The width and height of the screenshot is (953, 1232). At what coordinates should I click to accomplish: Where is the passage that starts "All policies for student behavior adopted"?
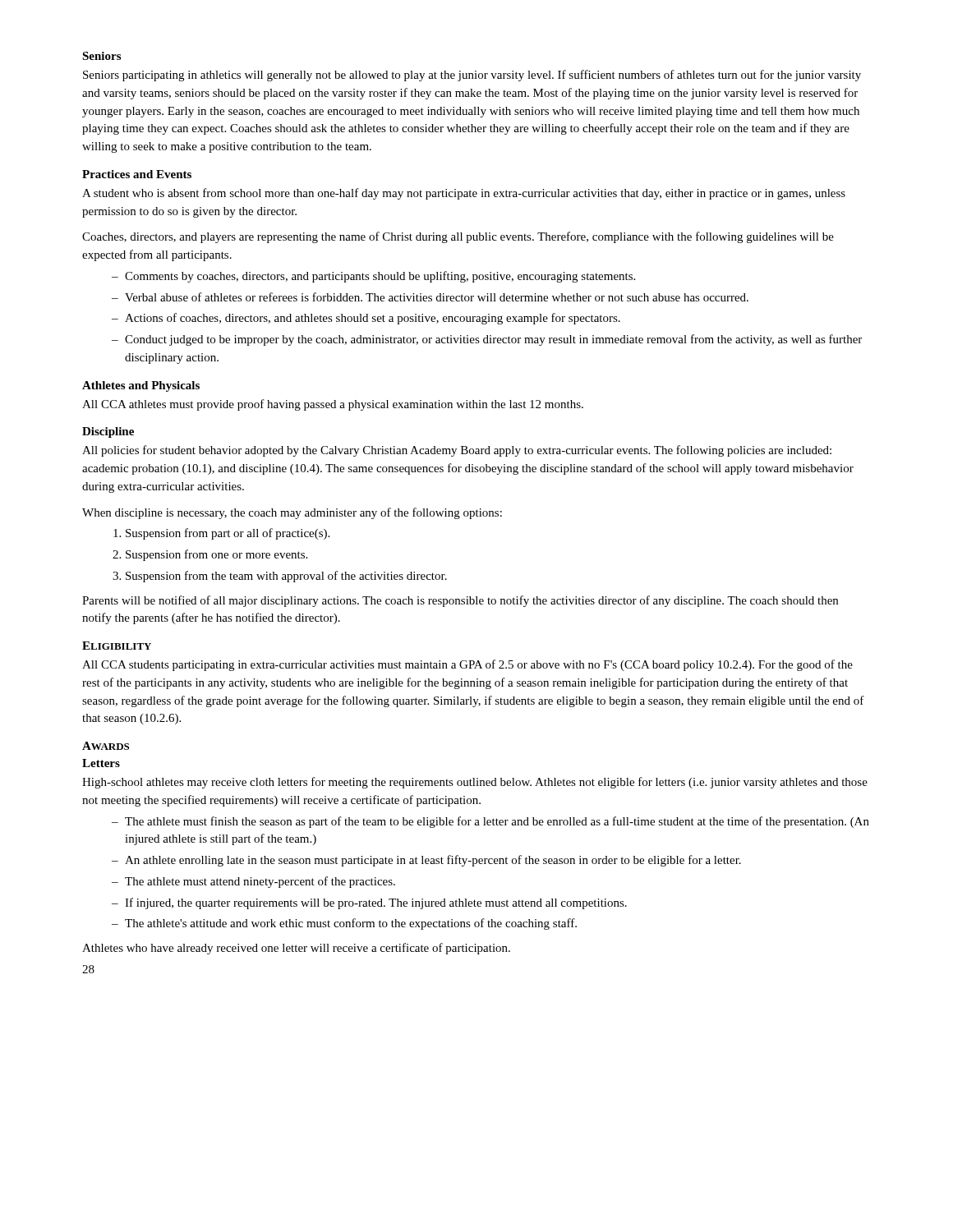tap(468, 468)
